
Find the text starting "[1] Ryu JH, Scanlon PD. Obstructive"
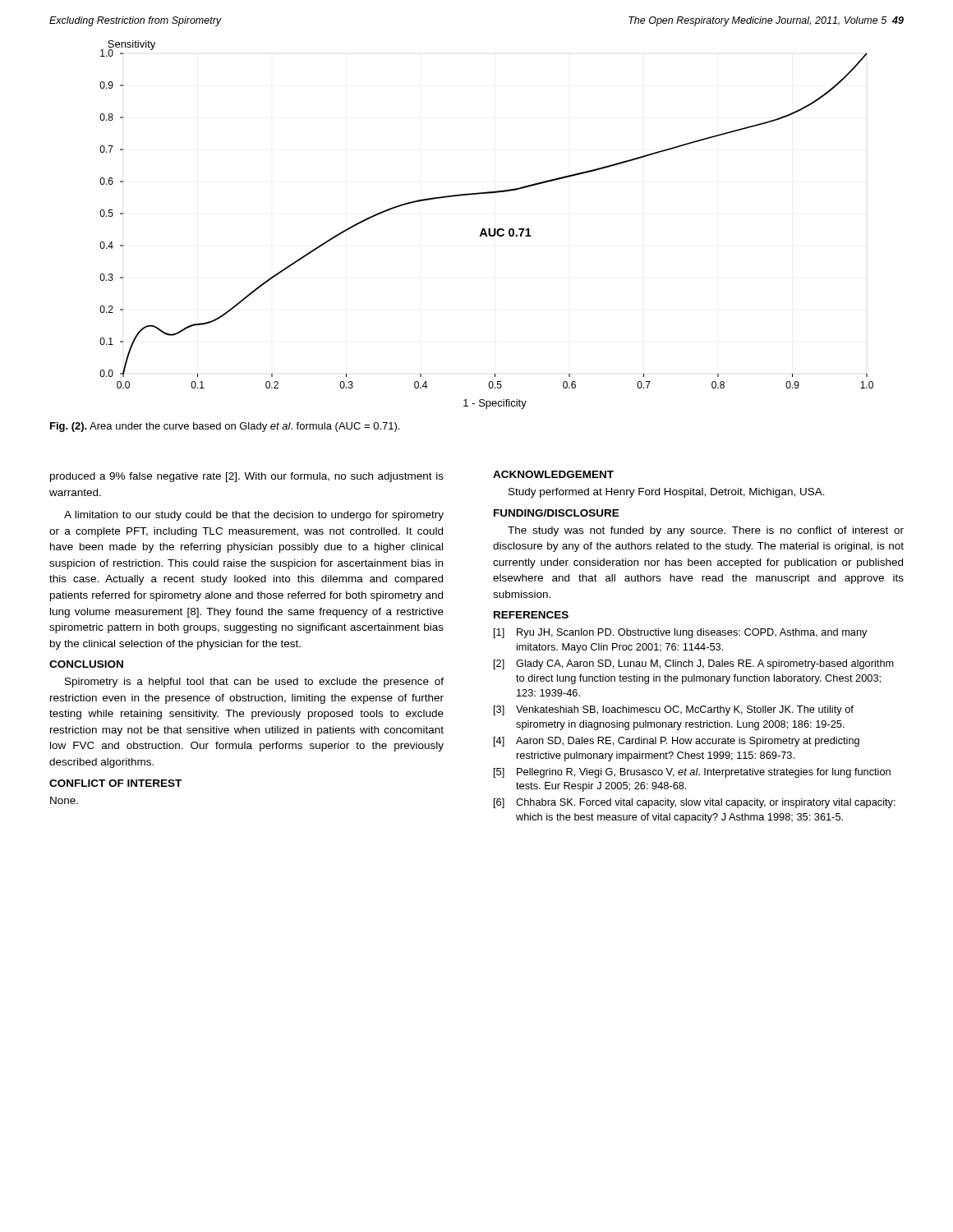[x=698, y=640]
